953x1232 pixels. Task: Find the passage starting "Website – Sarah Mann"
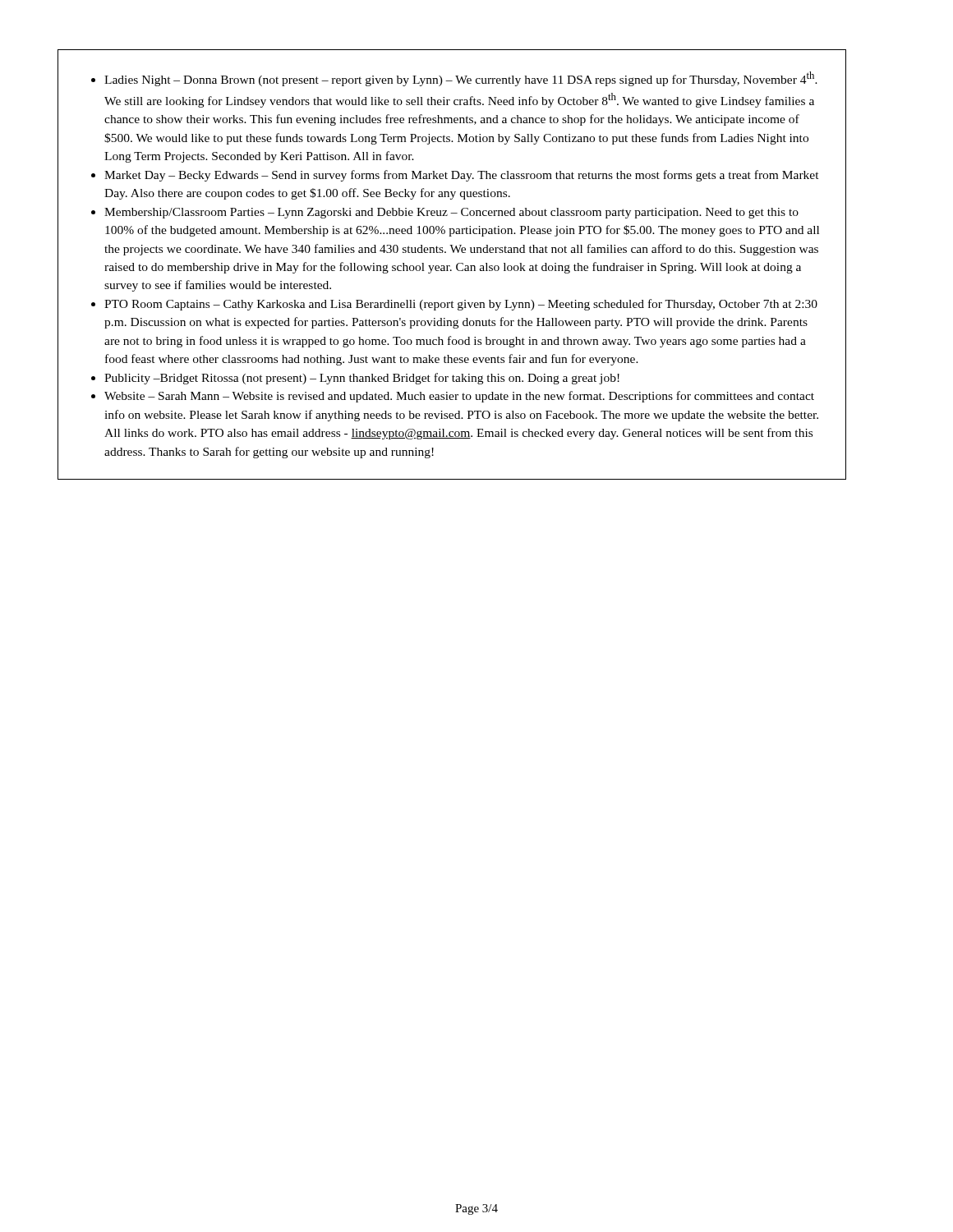coord(463,424)
